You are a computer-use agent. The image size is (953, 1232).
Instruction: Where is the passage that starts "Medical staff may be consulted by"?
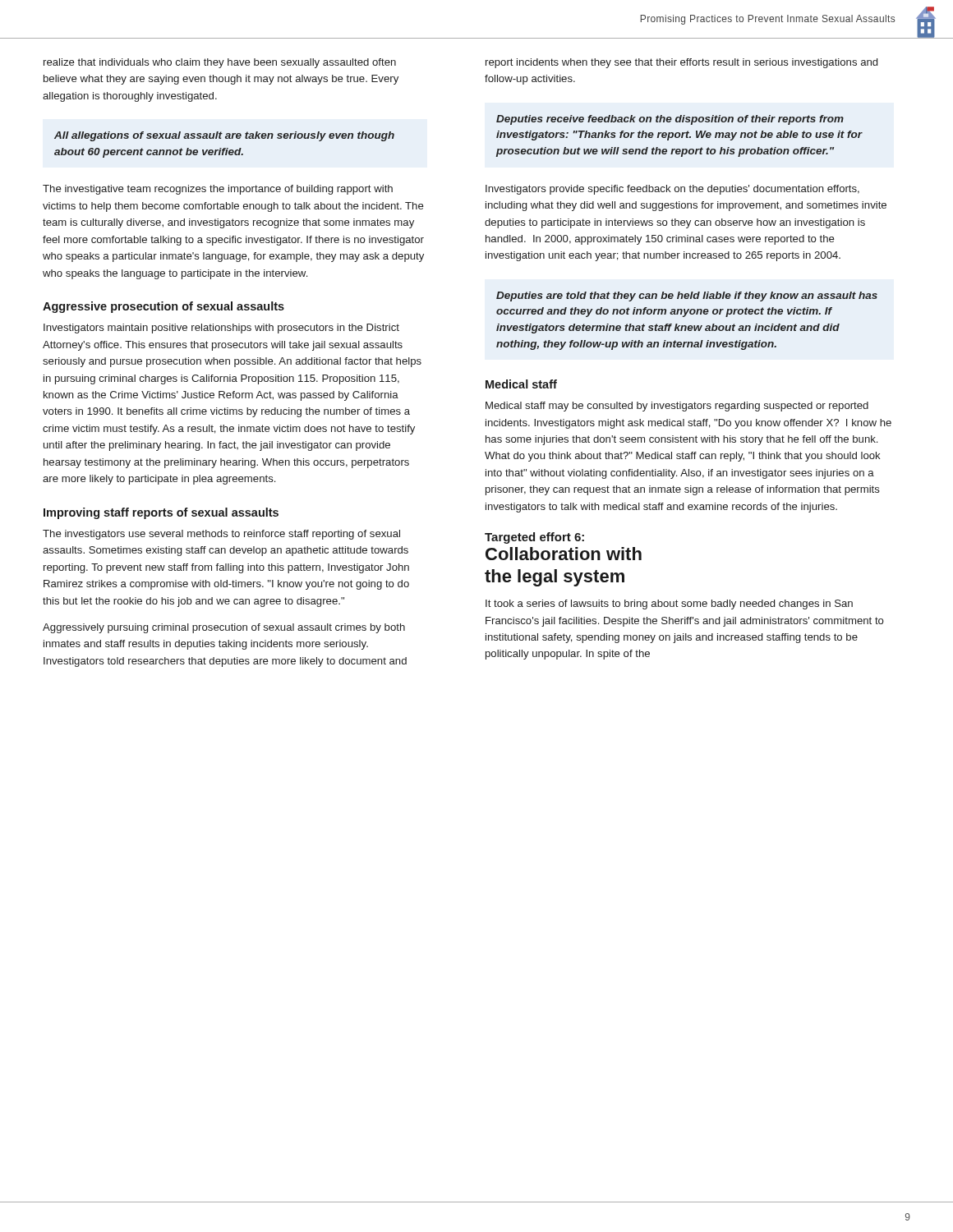(x=689, y=456)
